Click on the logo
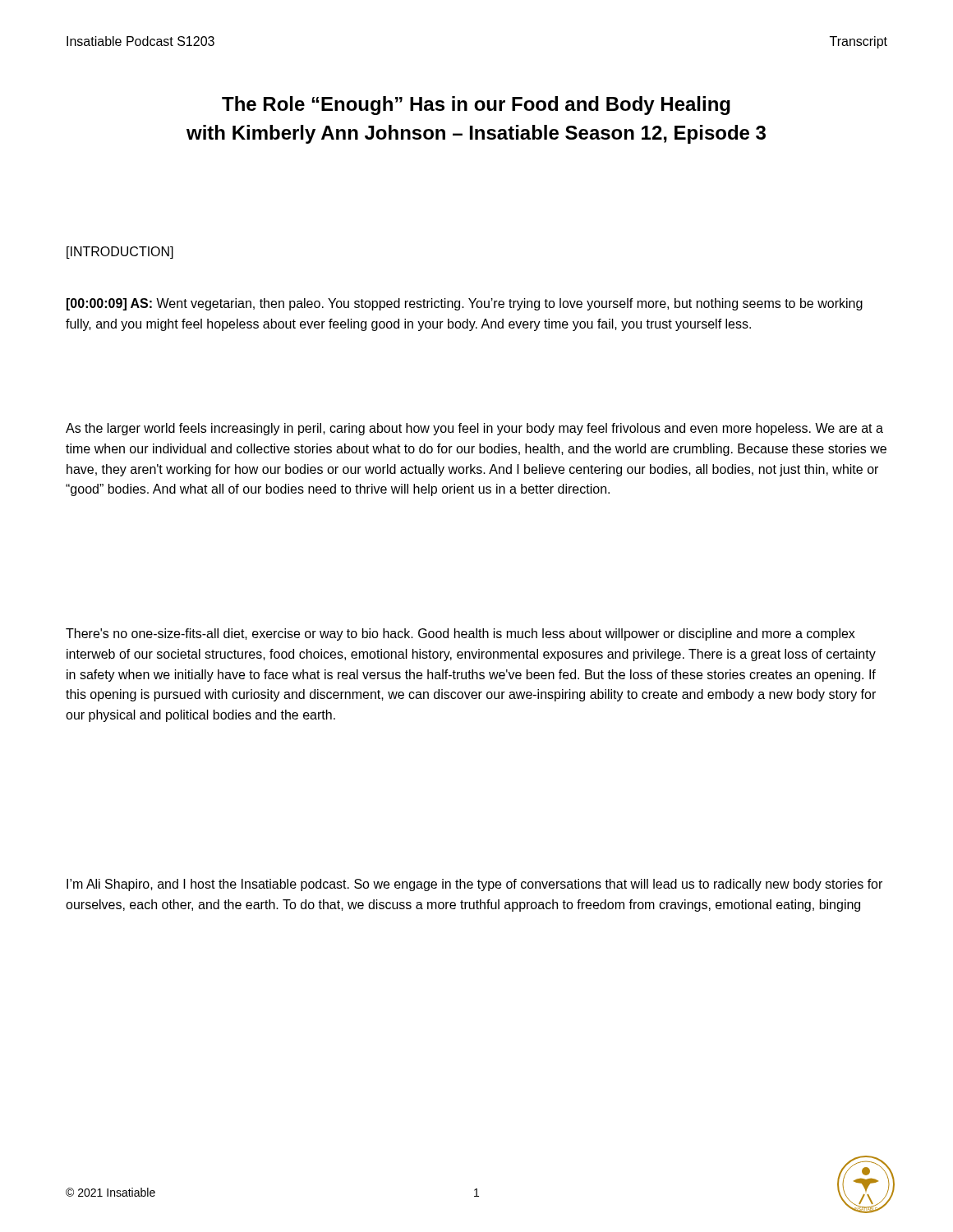 [x=866, y=1184]
